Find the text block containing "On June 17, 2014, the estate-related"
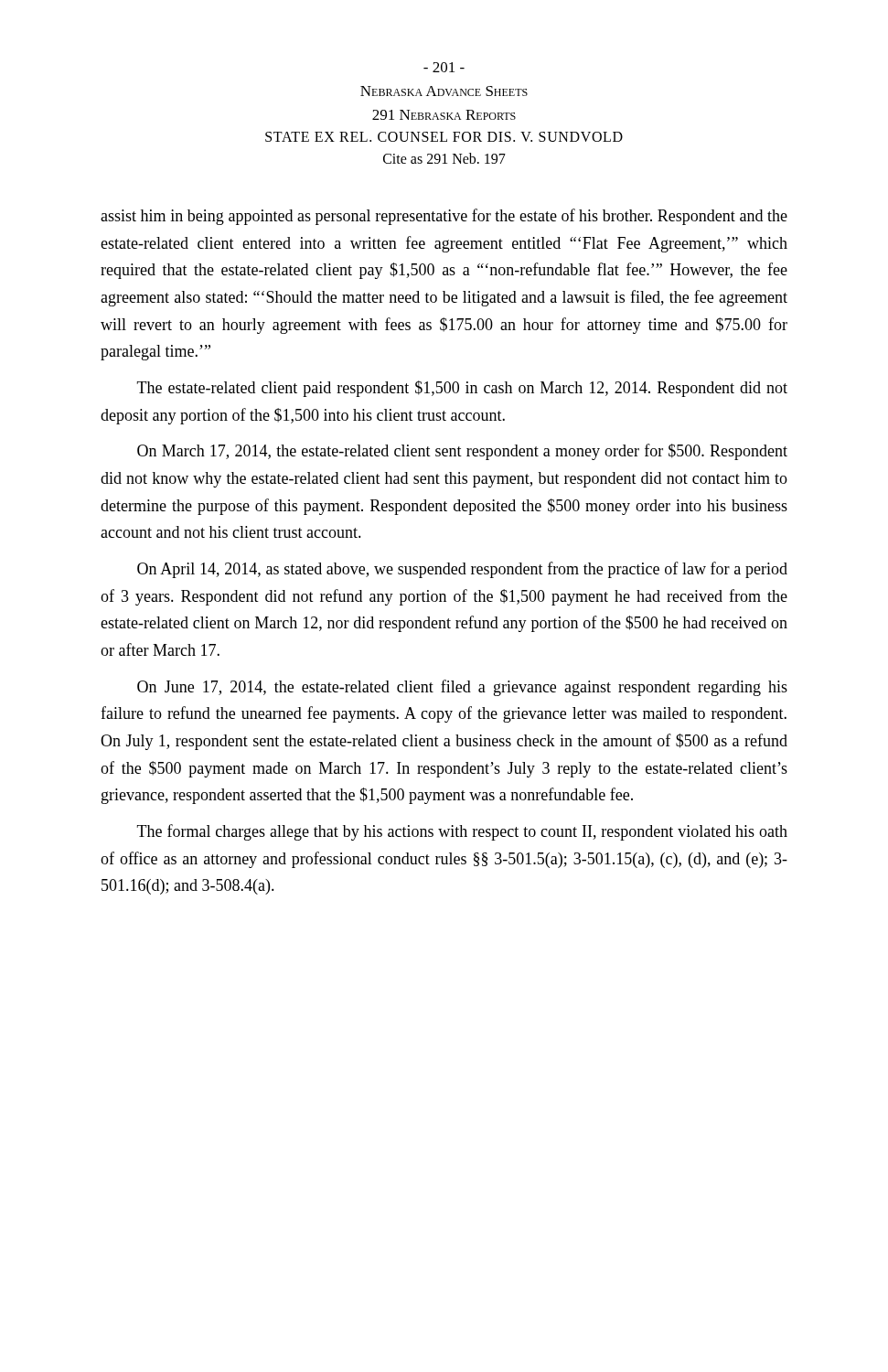The image size is (888, 1372). 444,742
